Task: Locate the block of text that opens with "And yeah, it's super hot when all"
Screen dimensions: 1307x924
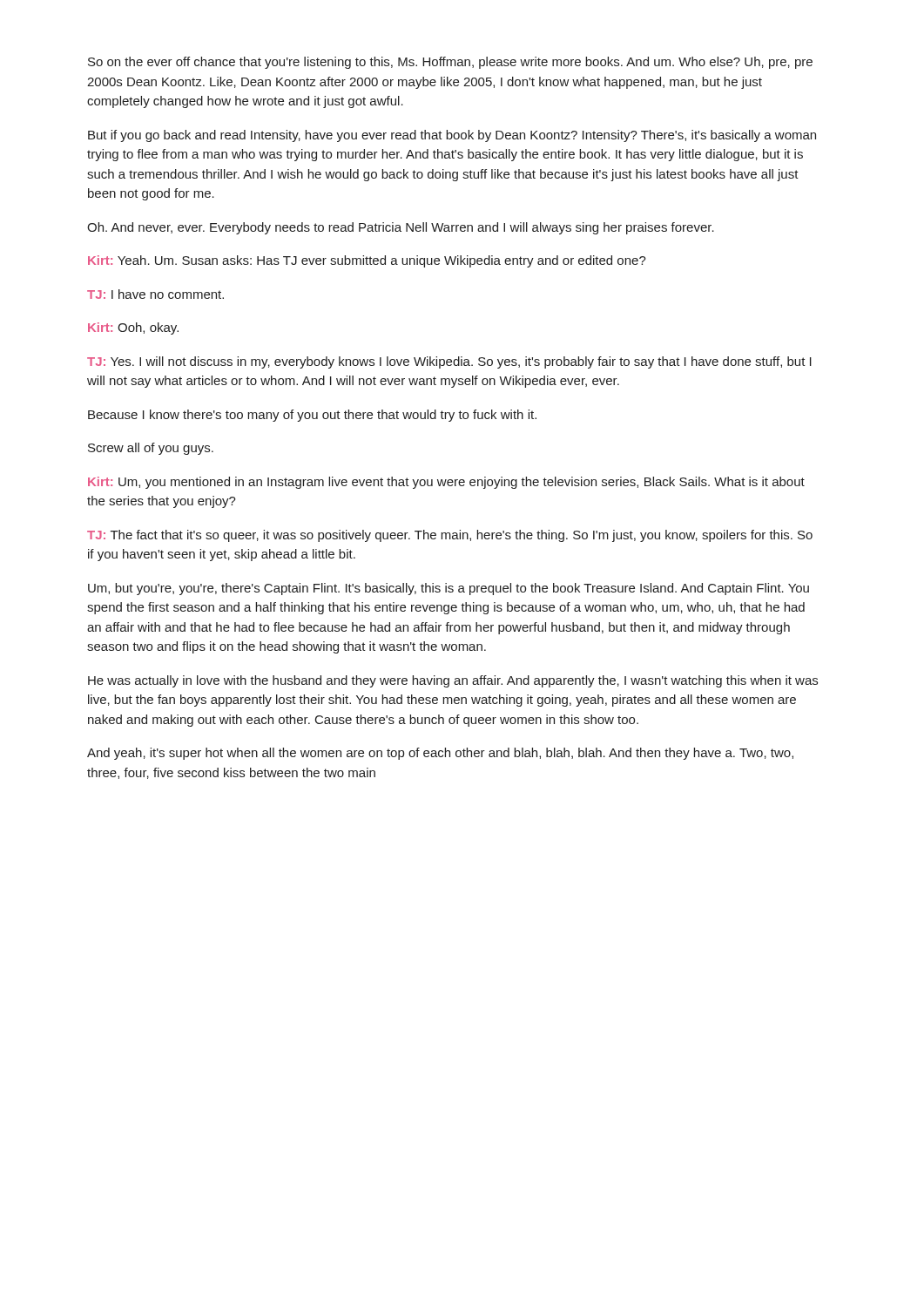Action: point(441,762)
